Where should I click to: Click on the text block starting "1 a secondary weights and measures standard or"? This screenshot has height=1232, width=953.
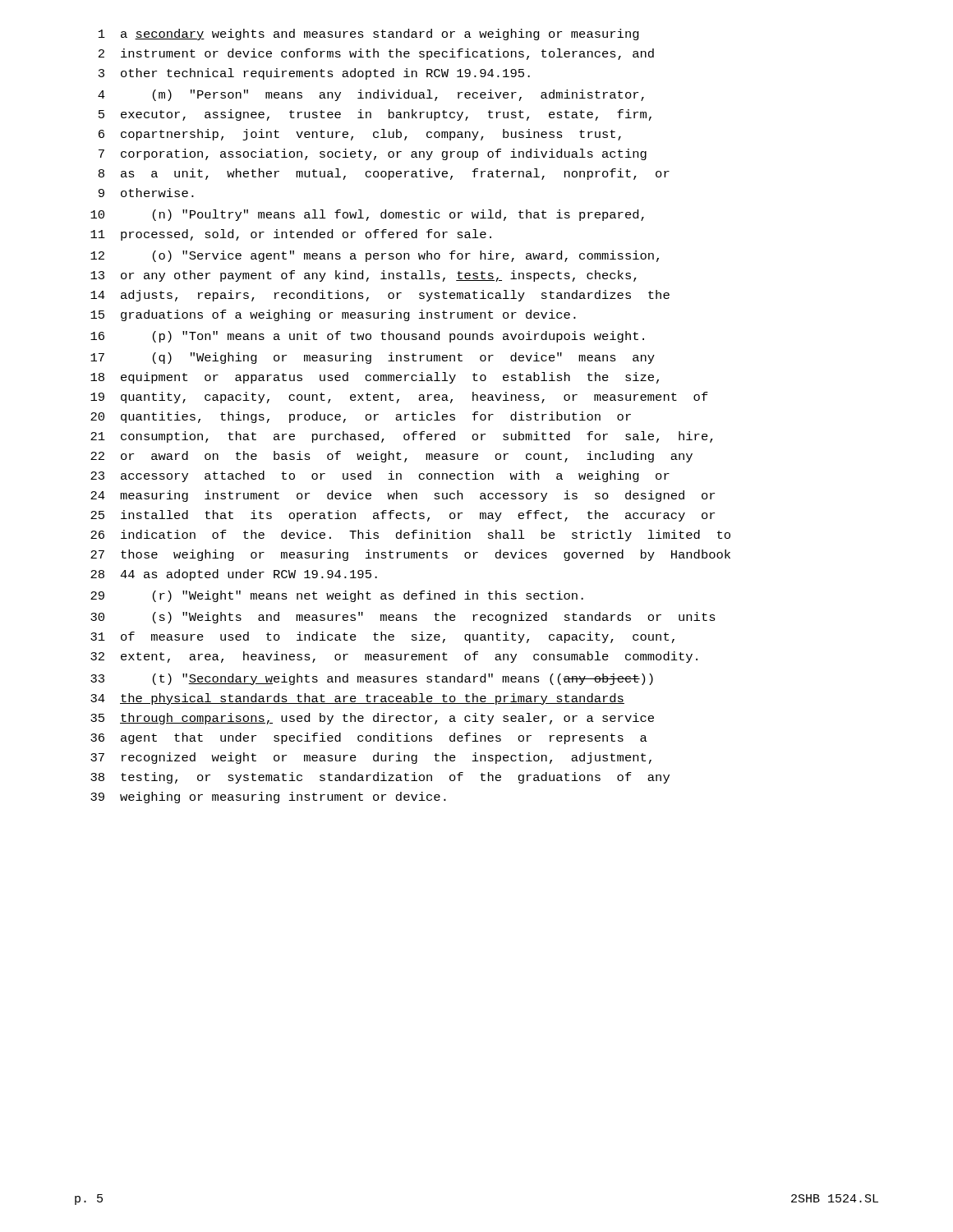tap(476, 54)
